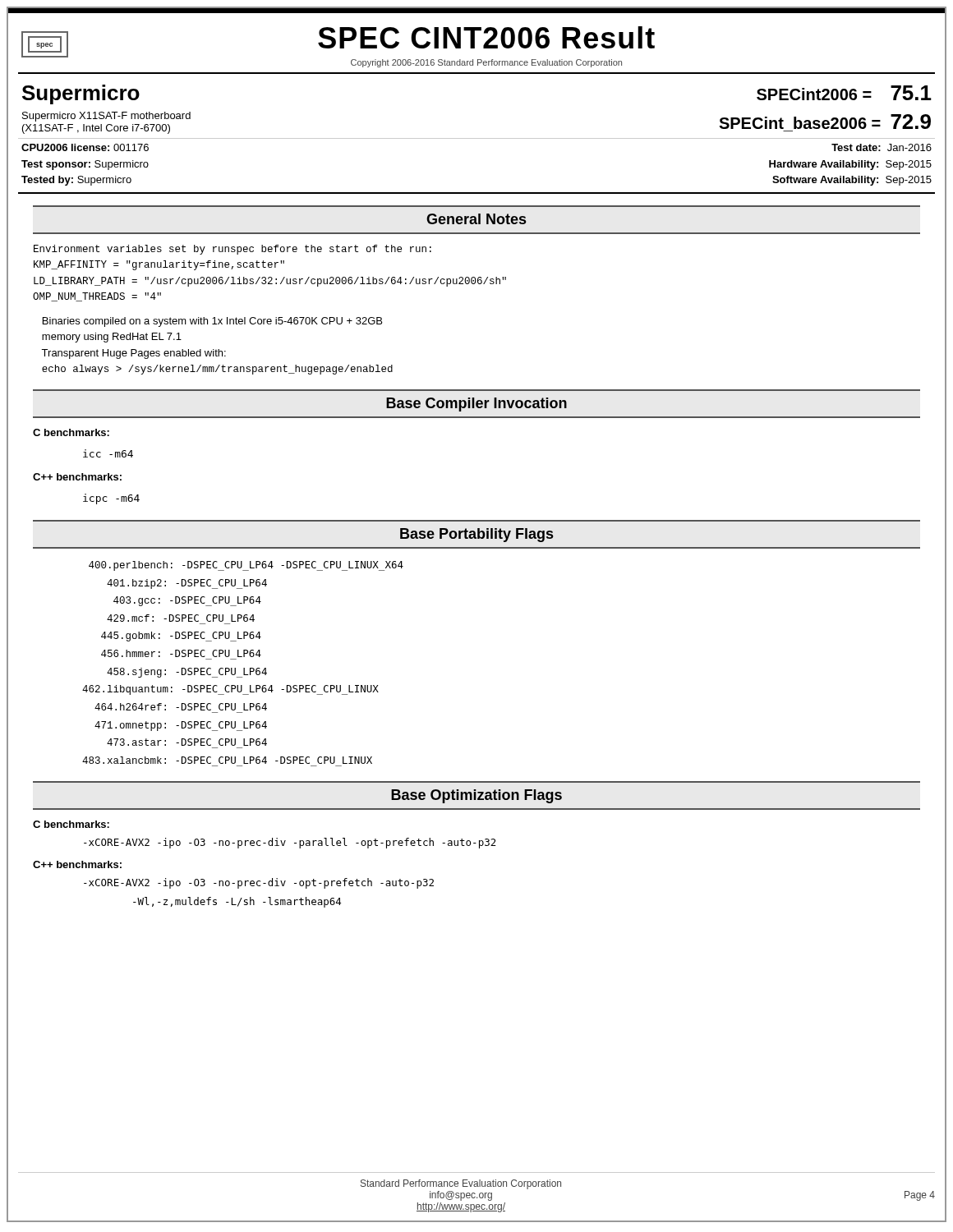Find the text block that says "C++ benchmarks: -xCORE-AVX2"

77,864
